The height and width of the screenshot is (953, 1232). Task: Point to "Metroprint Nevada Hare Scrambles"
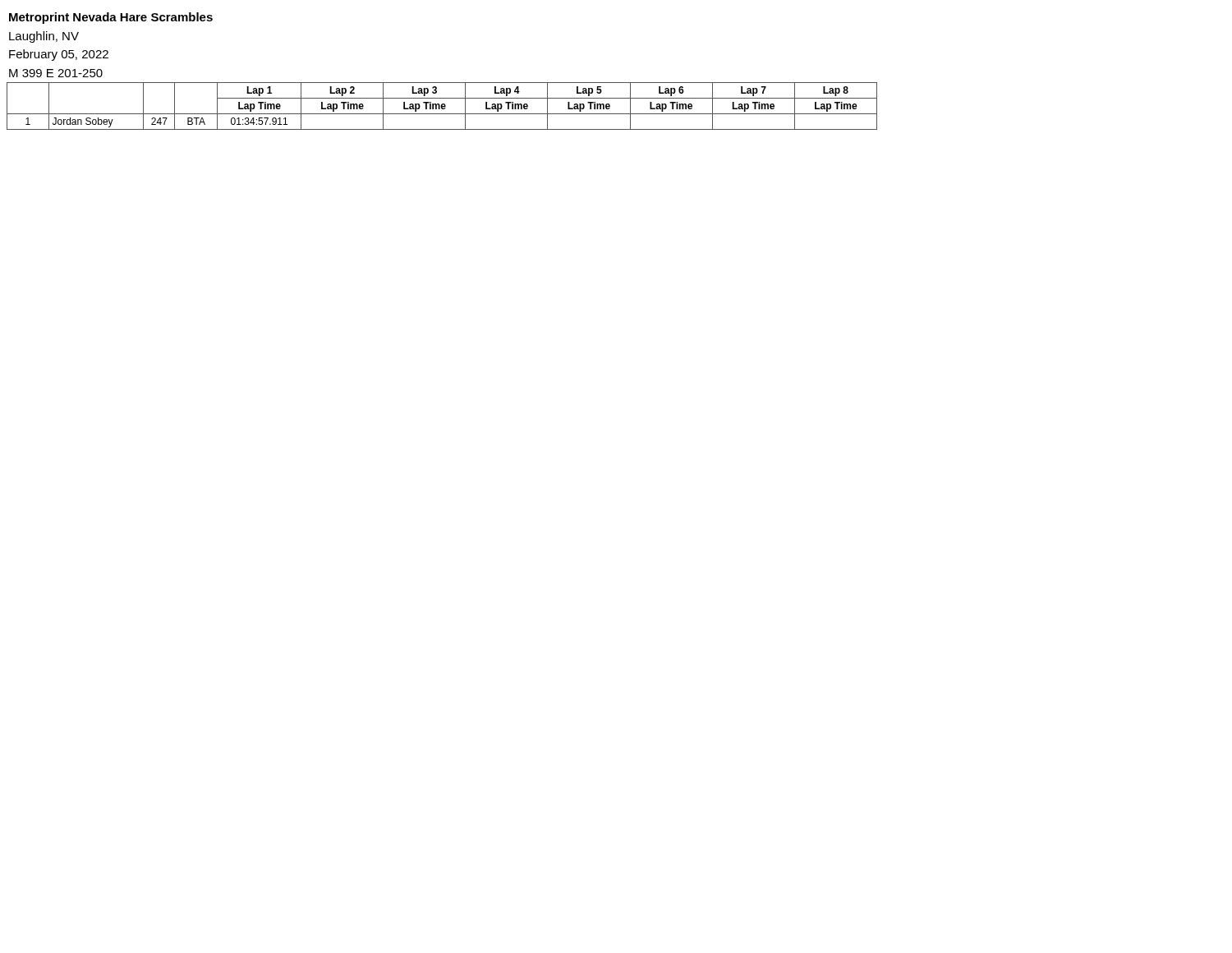[111, 17]
